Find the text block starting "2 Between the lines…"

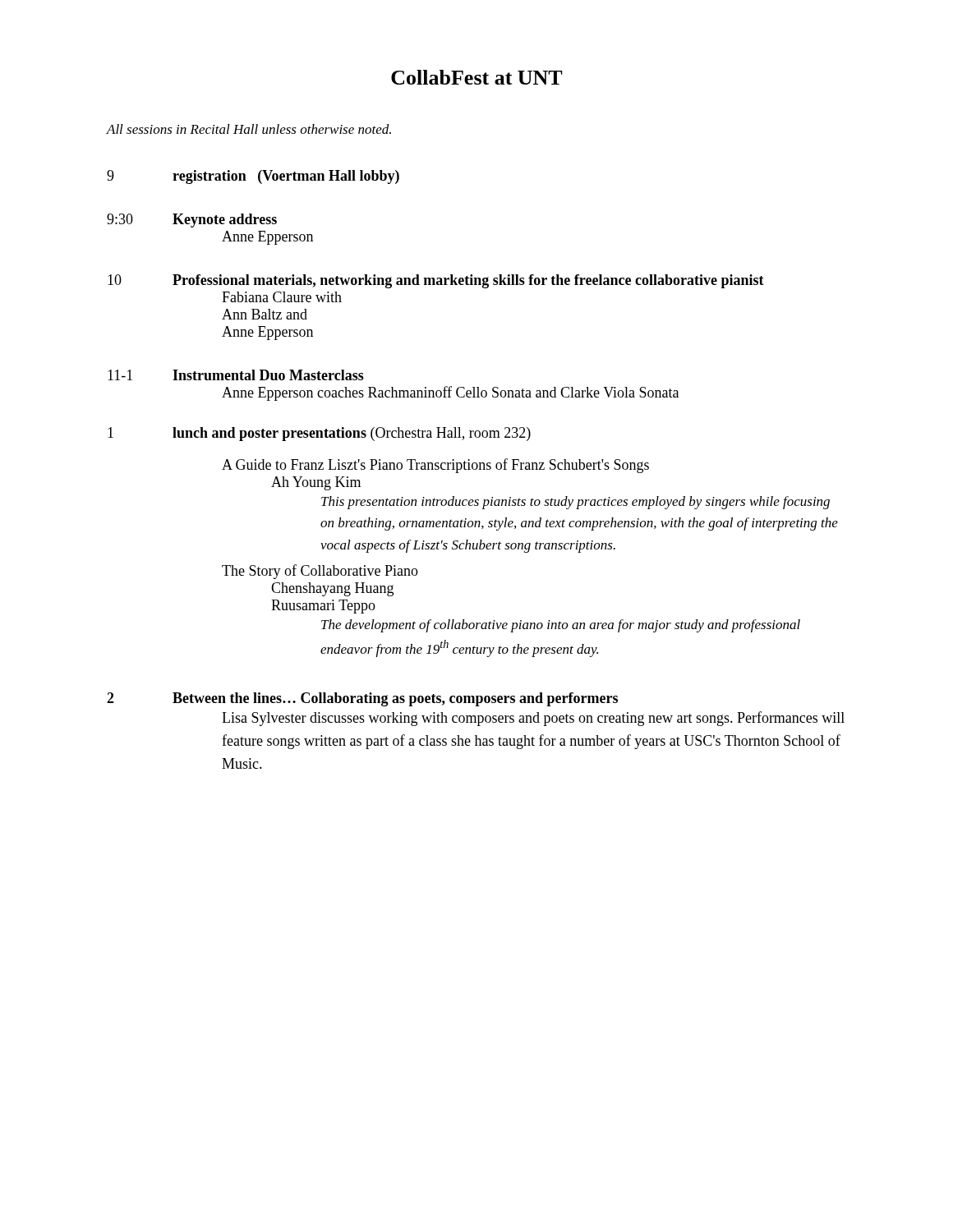(x=476, y=733)
